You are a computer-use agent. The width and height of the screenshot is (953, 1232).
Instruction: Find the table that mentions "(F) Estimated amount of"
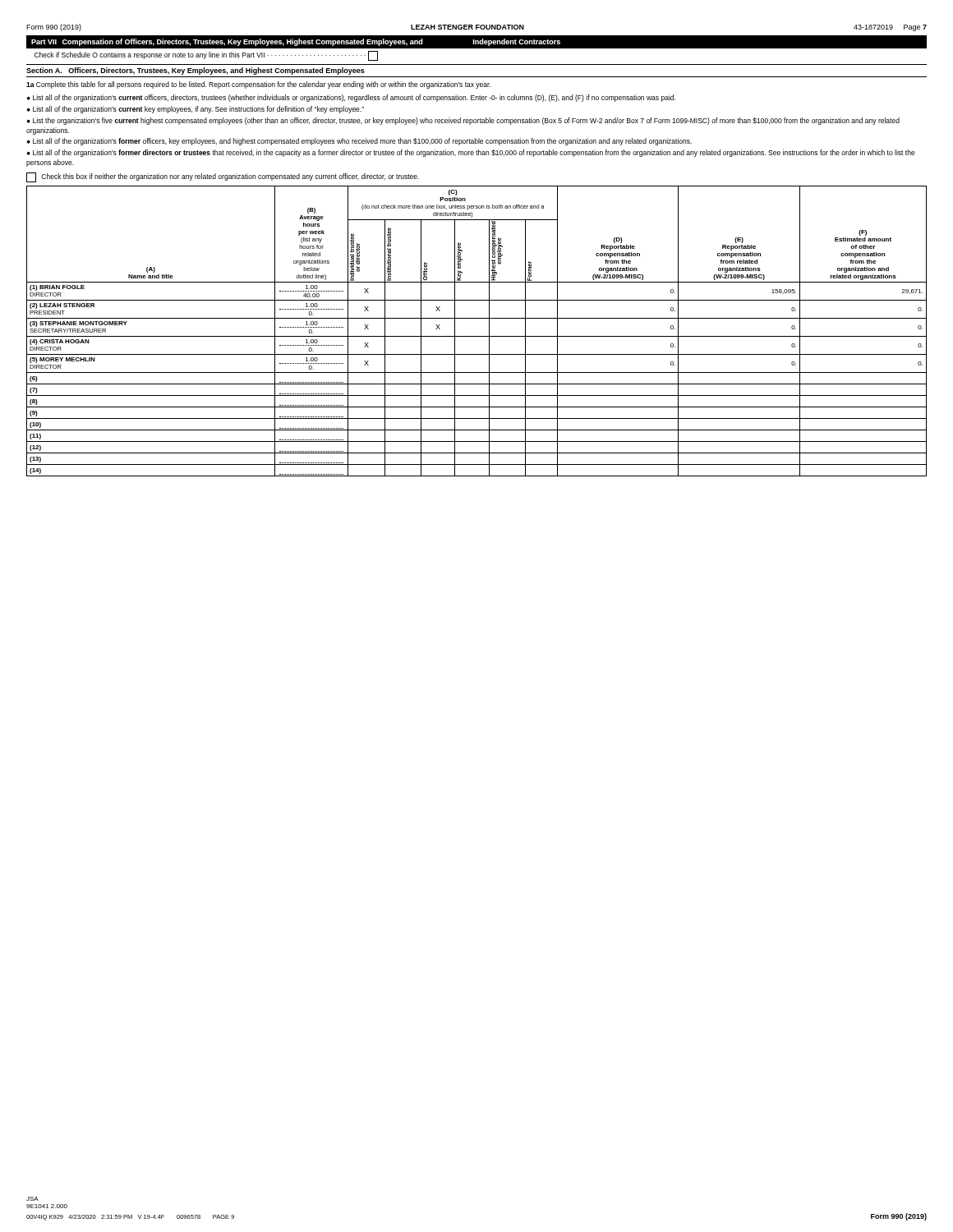tap(476, 331)
